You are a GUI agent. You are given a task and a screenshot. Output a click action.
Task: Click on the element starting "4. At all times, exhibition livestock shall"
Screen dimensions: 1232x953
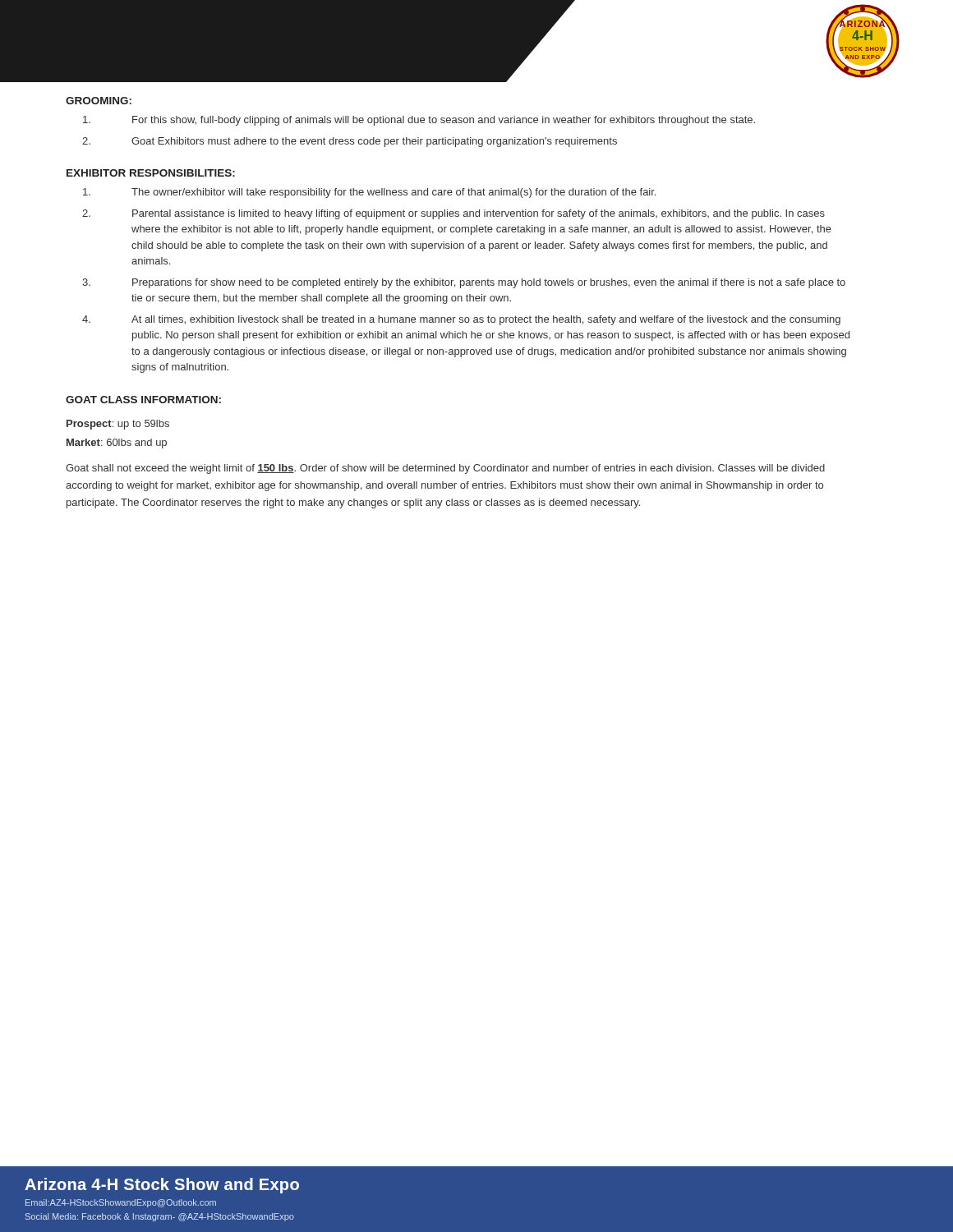coord(460,343)
